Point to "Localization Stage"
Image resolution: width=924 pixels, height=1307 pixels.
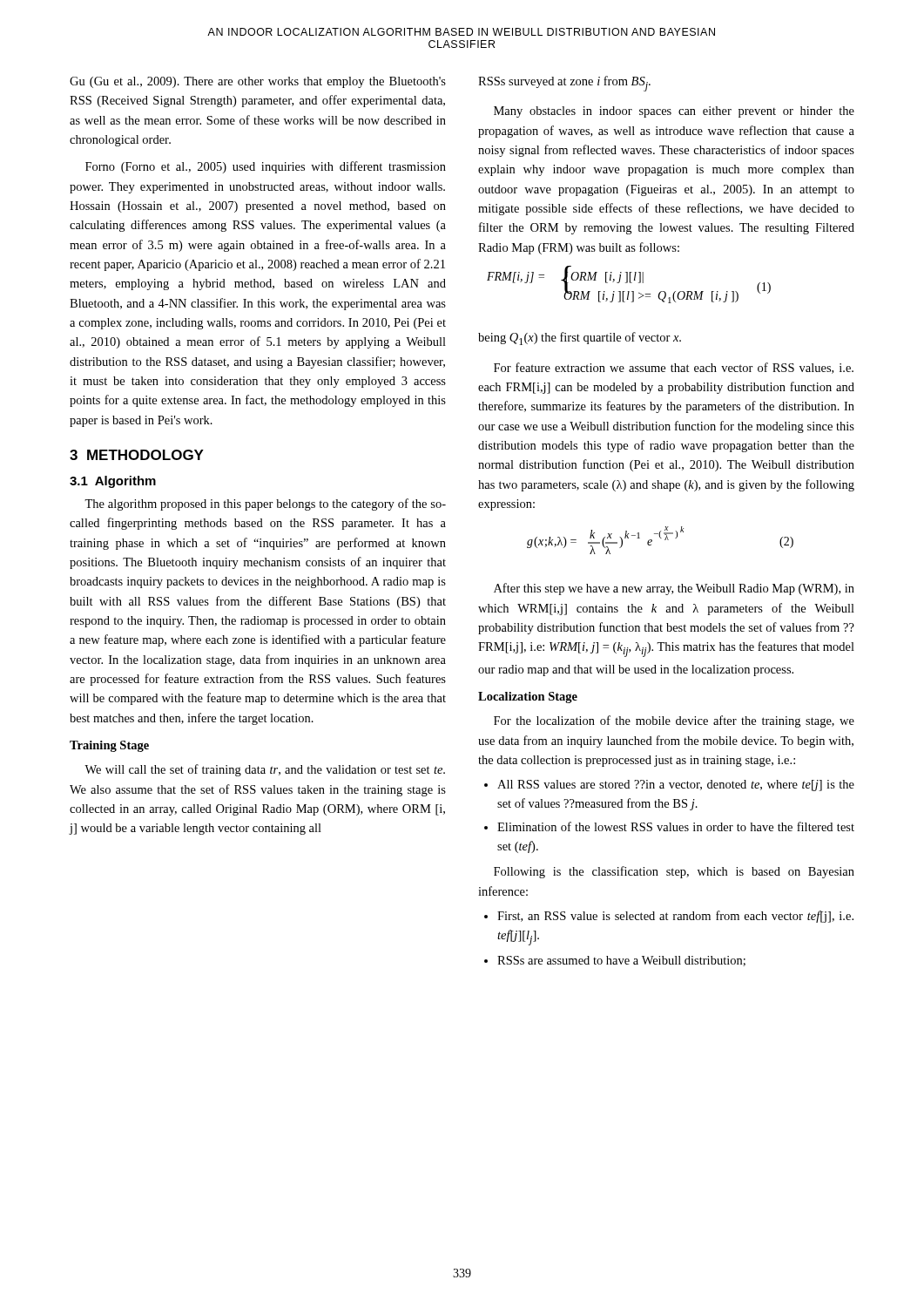coord(528,698)
